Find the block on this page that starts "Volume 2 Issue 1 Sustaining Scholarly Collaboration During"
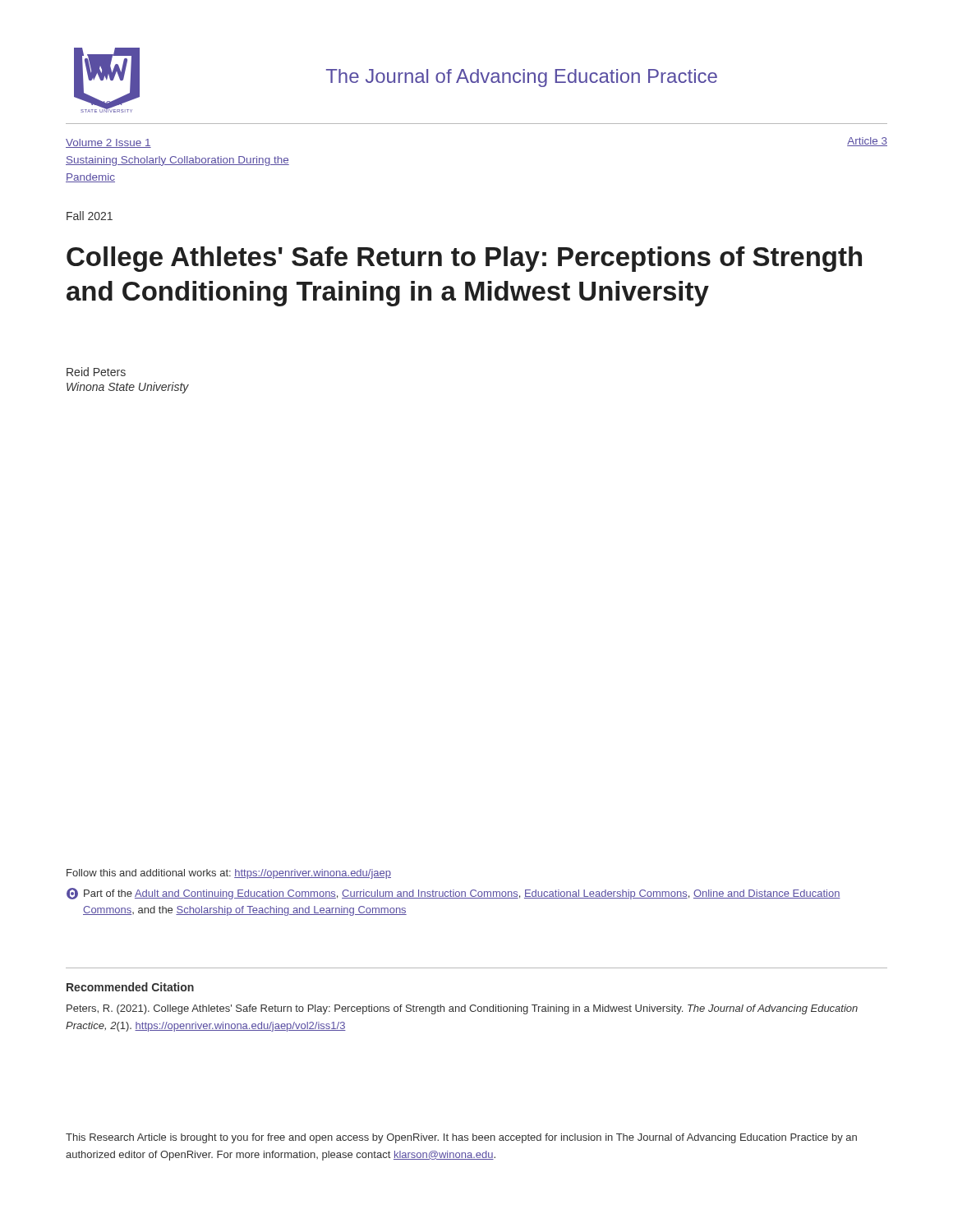Image resolution: width=953 pixels, height=1232 pixels. click(x=177, y=160)
